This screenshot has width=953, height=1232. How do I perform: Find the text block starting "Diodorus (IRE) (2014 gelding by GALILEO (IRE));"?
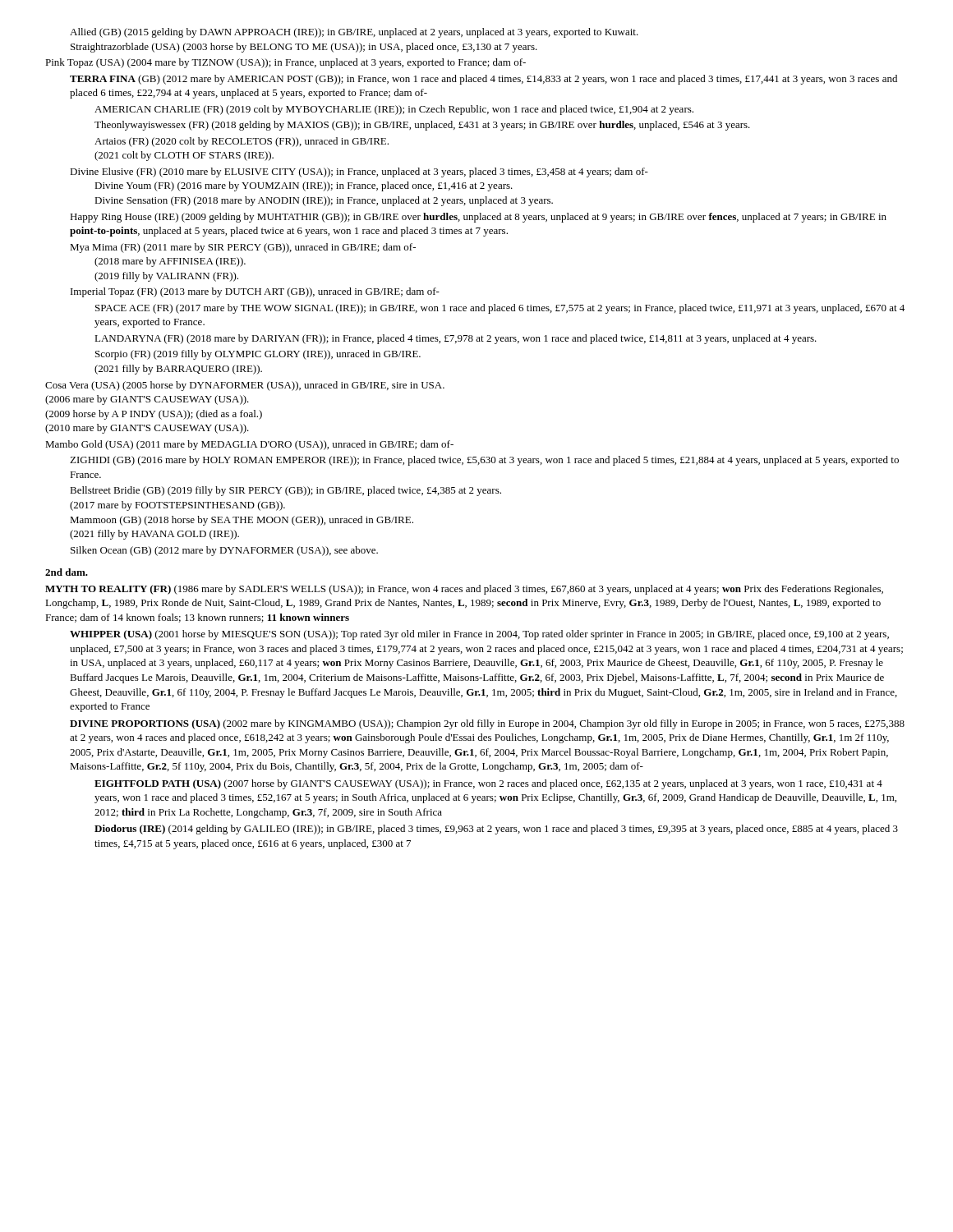[x=501, y=836]
